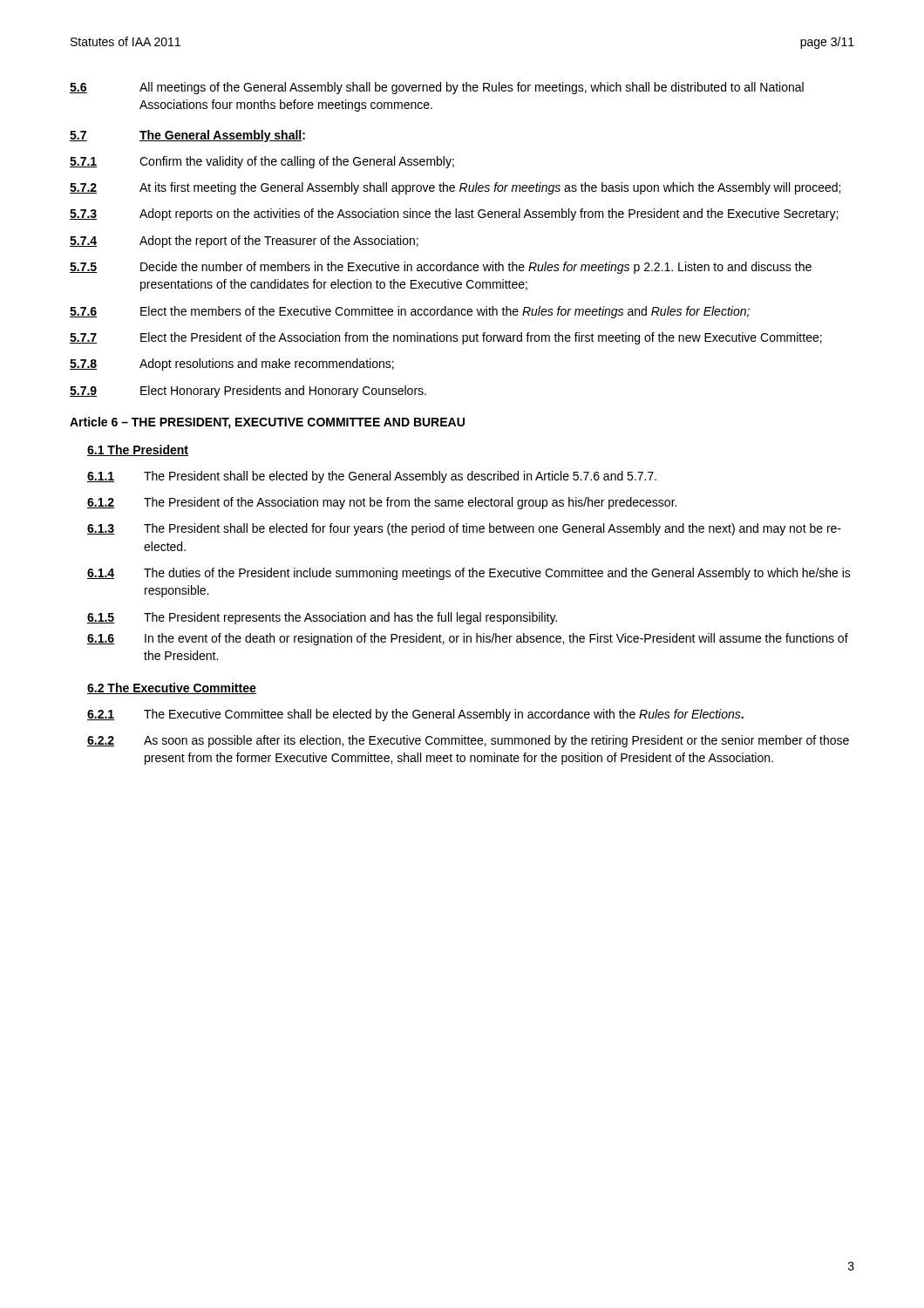The width and height of the screenshot is (924, 1308).
Task: Locate the section header with the text "6.2 The Executive Committee"
Action: 172,688
